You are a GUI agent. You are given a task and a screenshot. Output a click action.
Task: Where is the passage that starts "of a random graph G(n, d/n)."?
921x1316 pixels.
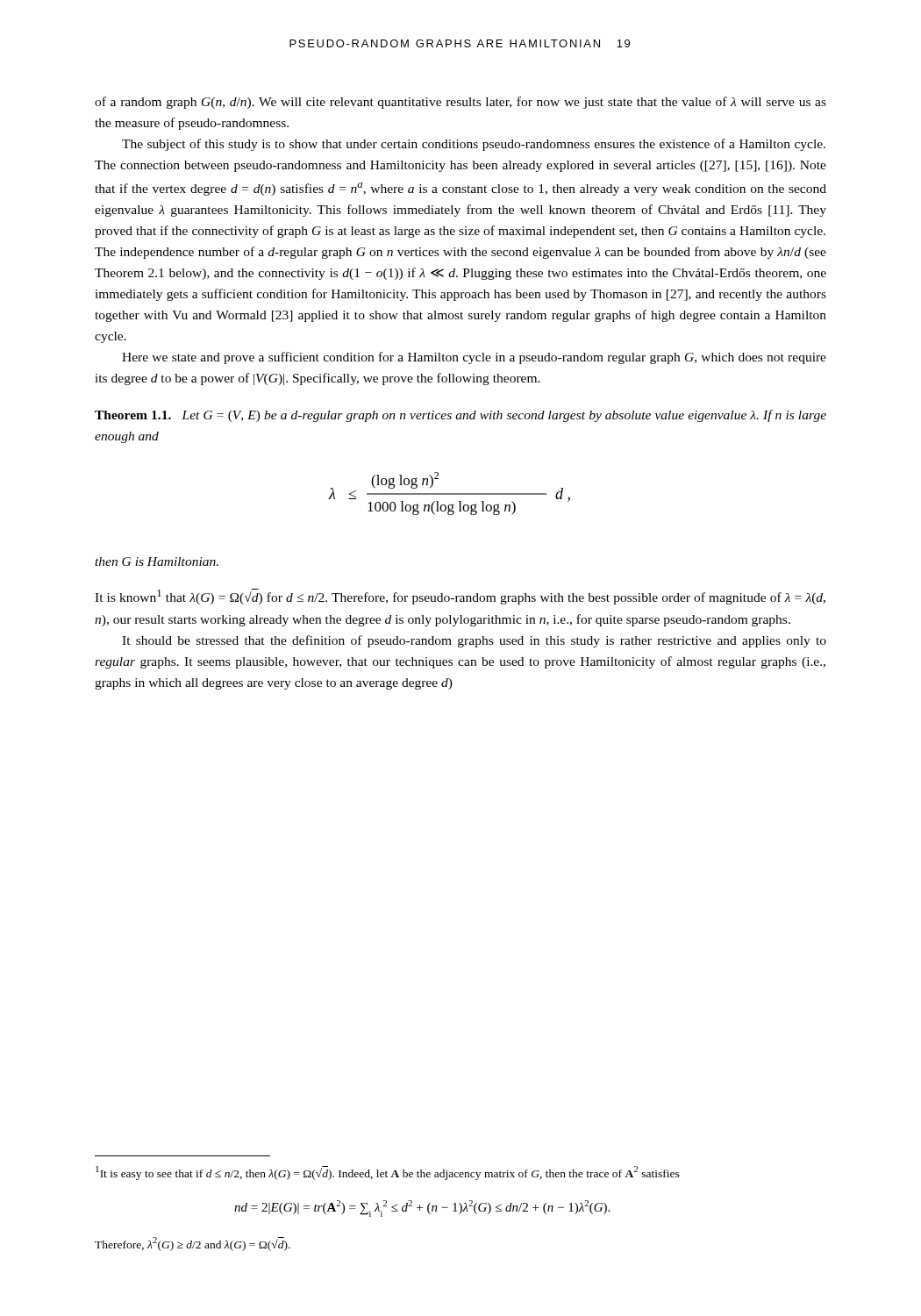pyautogui.click(x=460, y=112)
